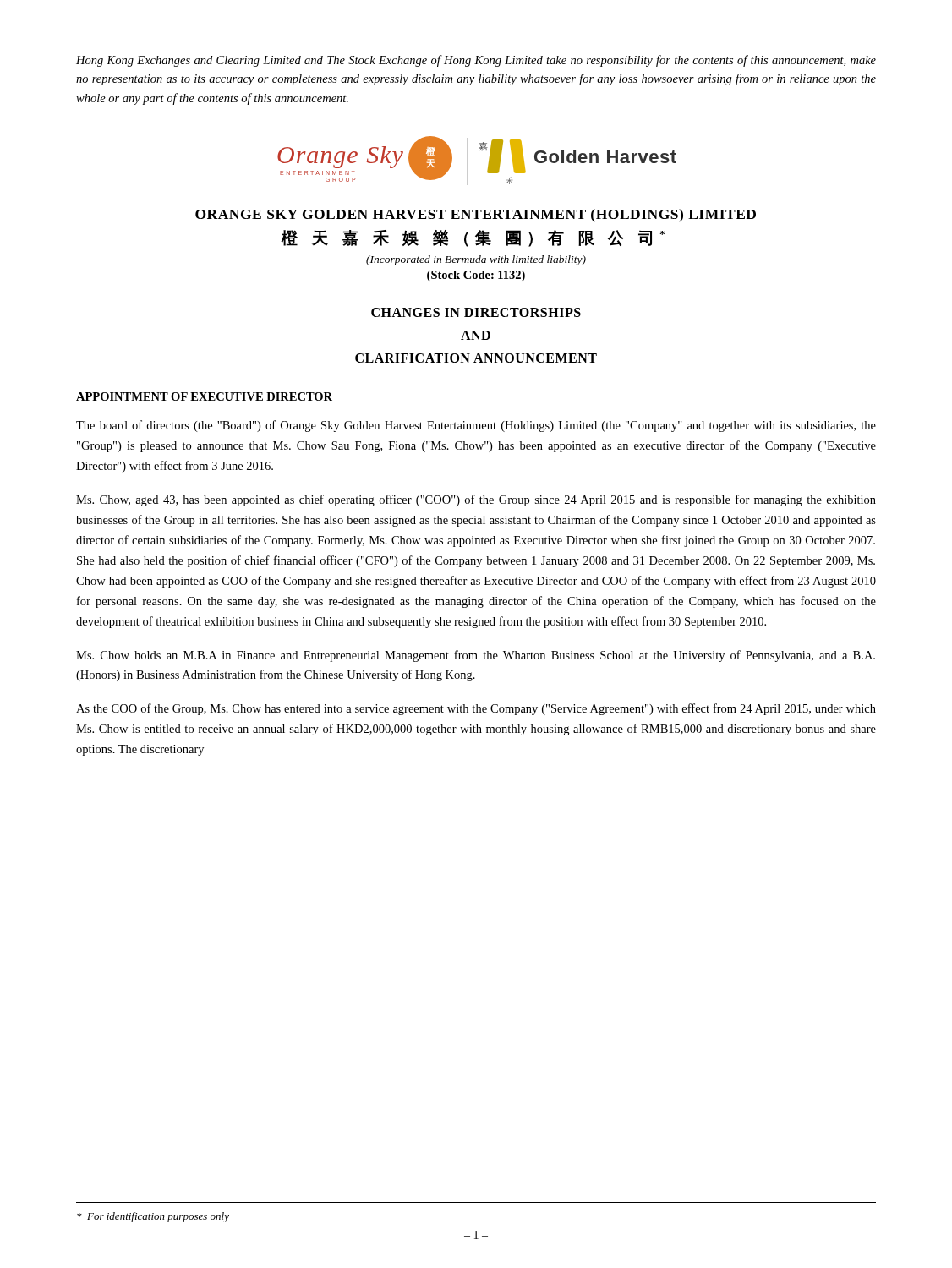Screen dimensions: 1268x952
Task: Select the logo
Action: [x=476, y=162]
